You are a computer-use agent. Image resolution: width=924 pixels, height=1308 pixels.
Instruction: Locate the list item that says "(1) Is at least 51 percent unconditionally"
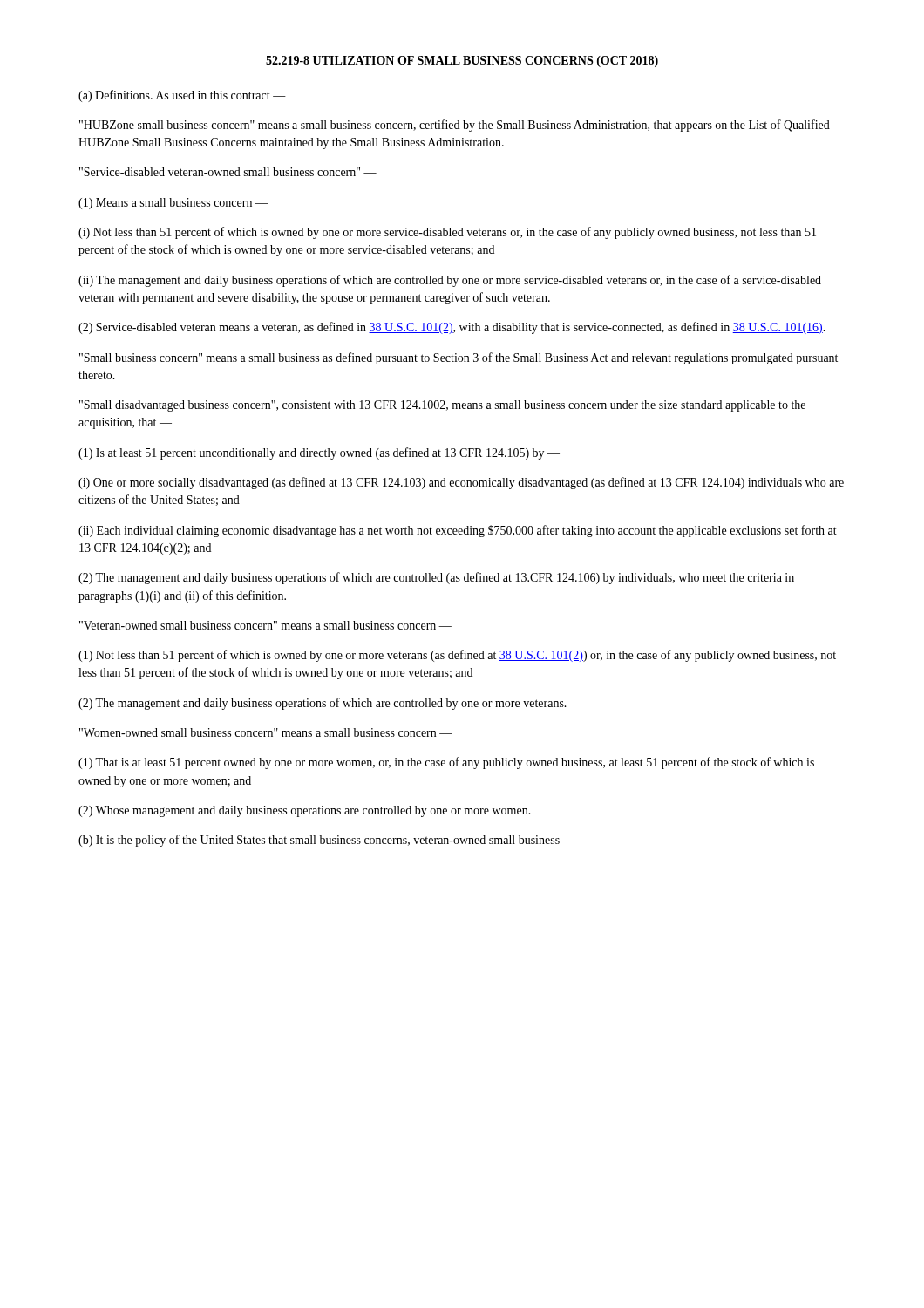click(x=319, y=453)
